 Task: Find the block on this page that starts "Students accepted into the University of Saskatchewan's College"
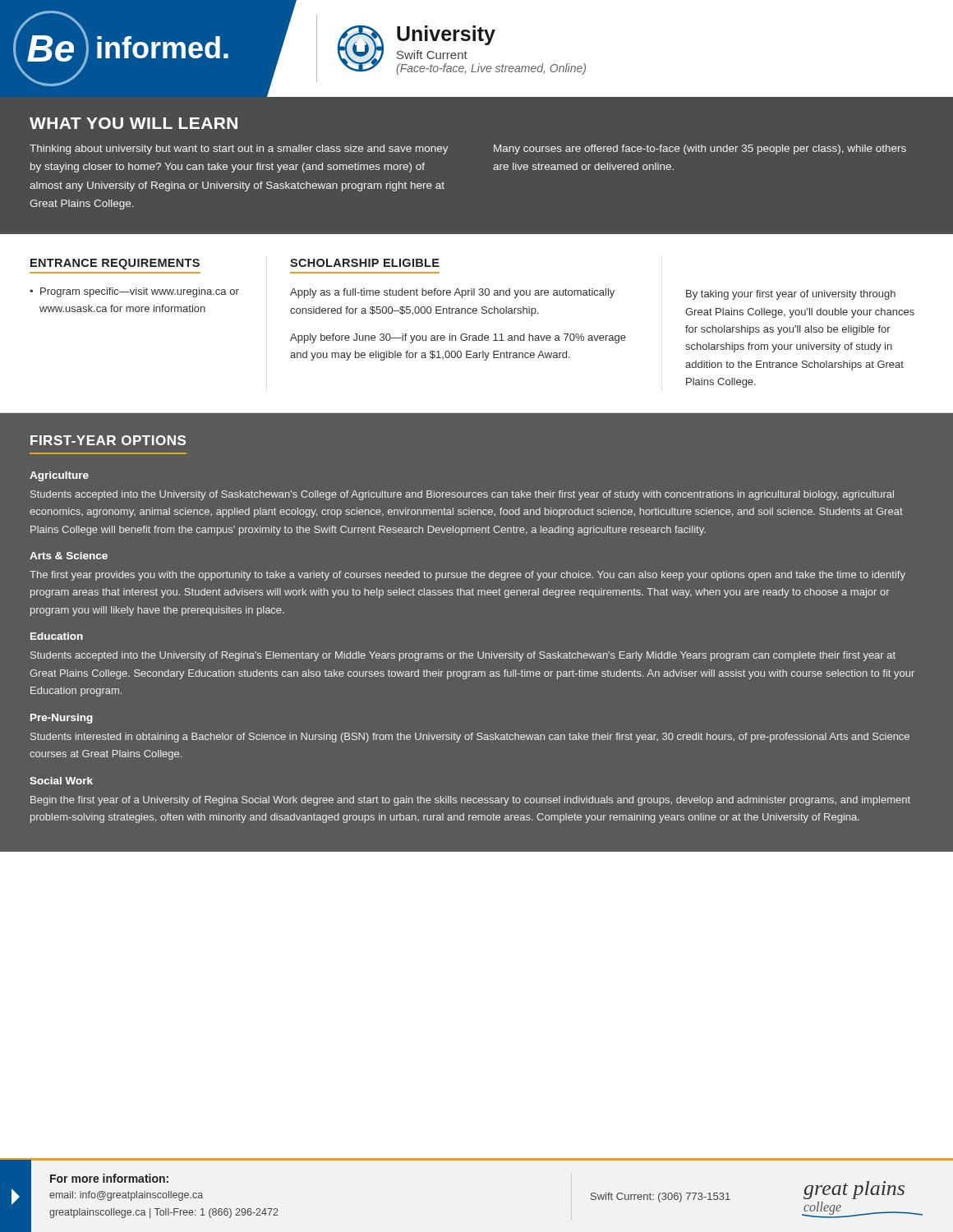466,511
